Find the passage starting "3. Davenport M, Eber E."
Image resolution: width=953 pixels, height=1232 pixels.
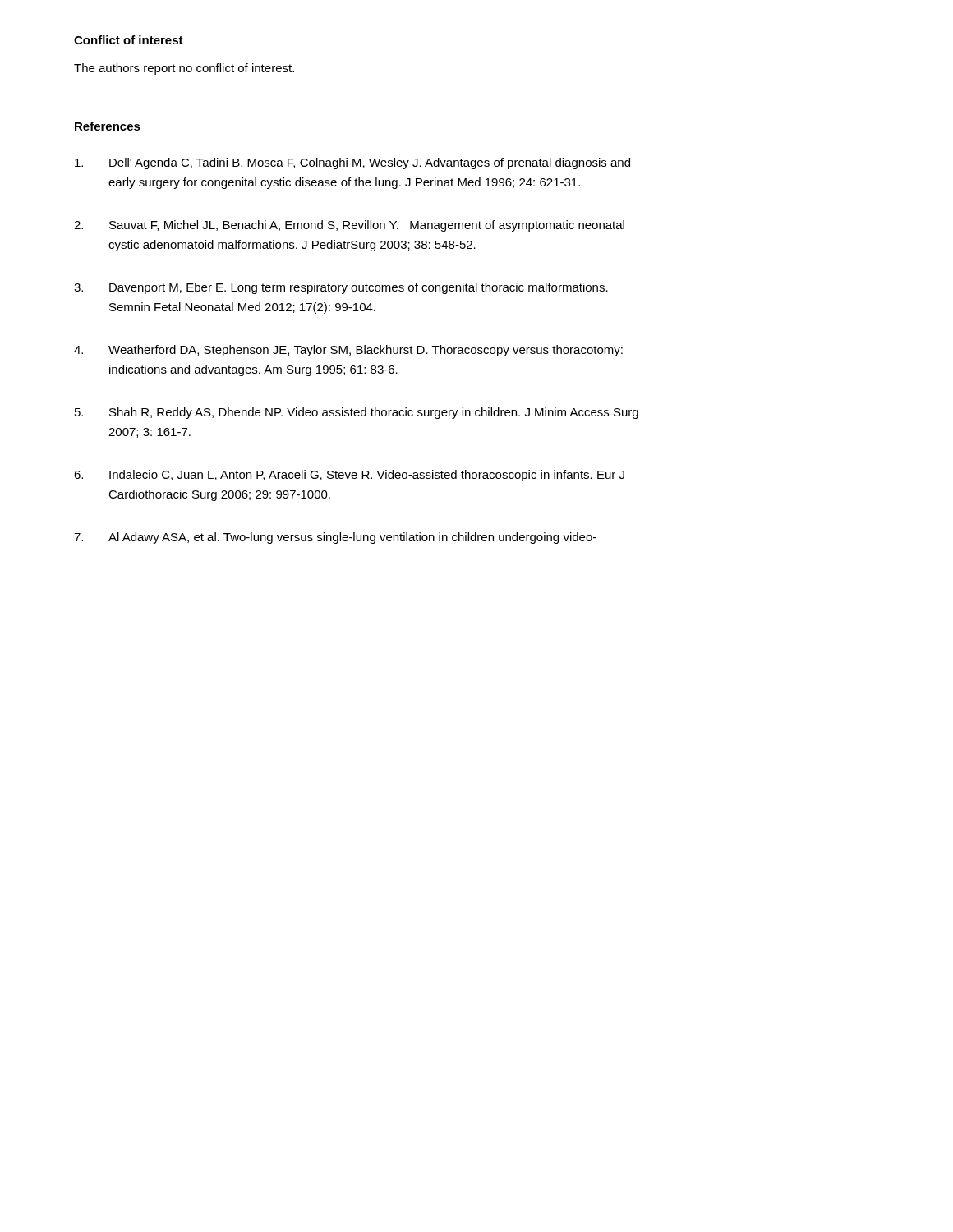coord(476,297)
